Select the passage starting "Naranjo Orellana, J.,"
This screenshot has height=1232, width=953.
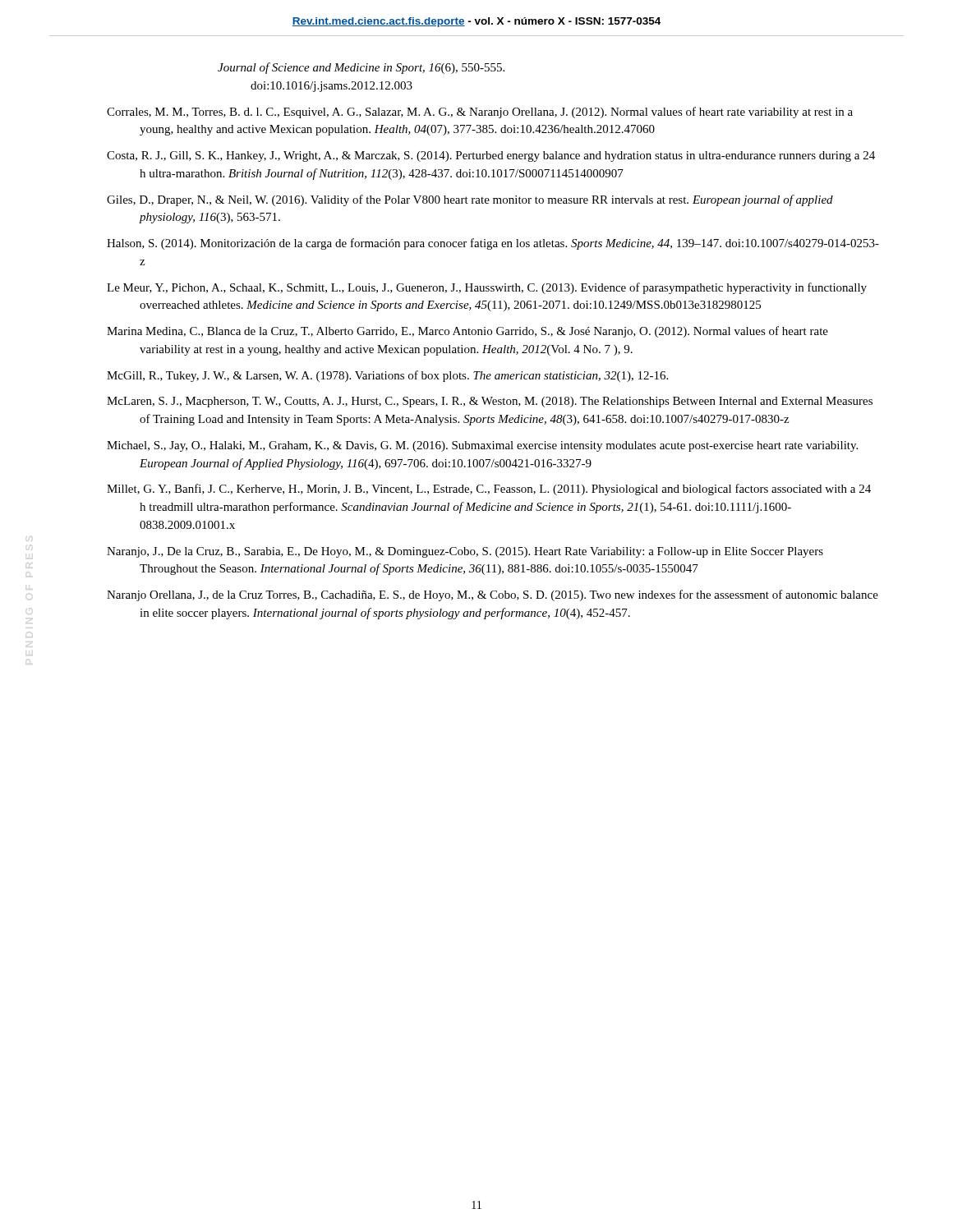click(x=492, y=604)
